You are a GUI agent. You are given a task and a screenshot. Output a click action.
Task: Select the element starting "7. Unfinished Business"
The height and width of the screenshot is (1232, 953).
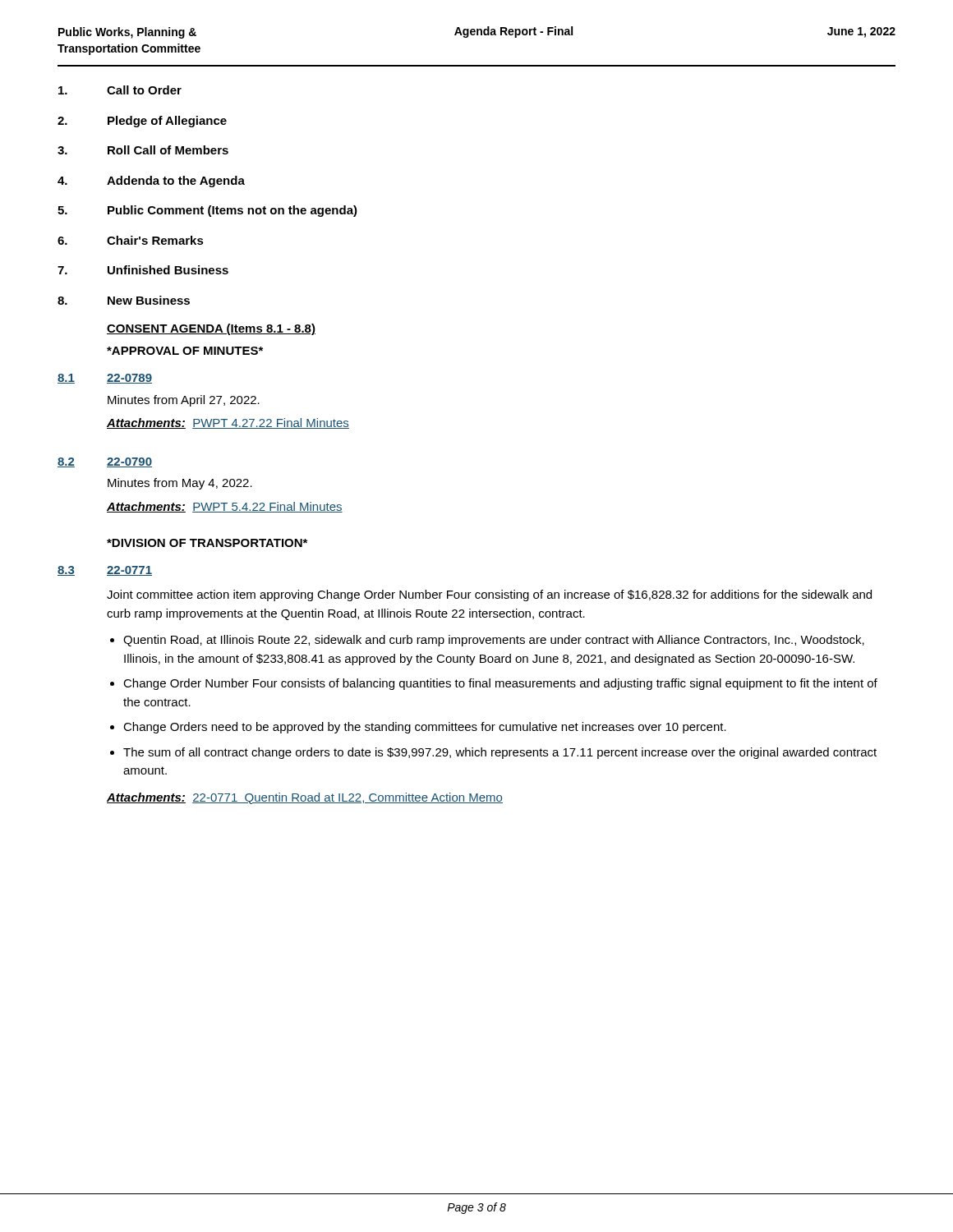tap(143, 271)
